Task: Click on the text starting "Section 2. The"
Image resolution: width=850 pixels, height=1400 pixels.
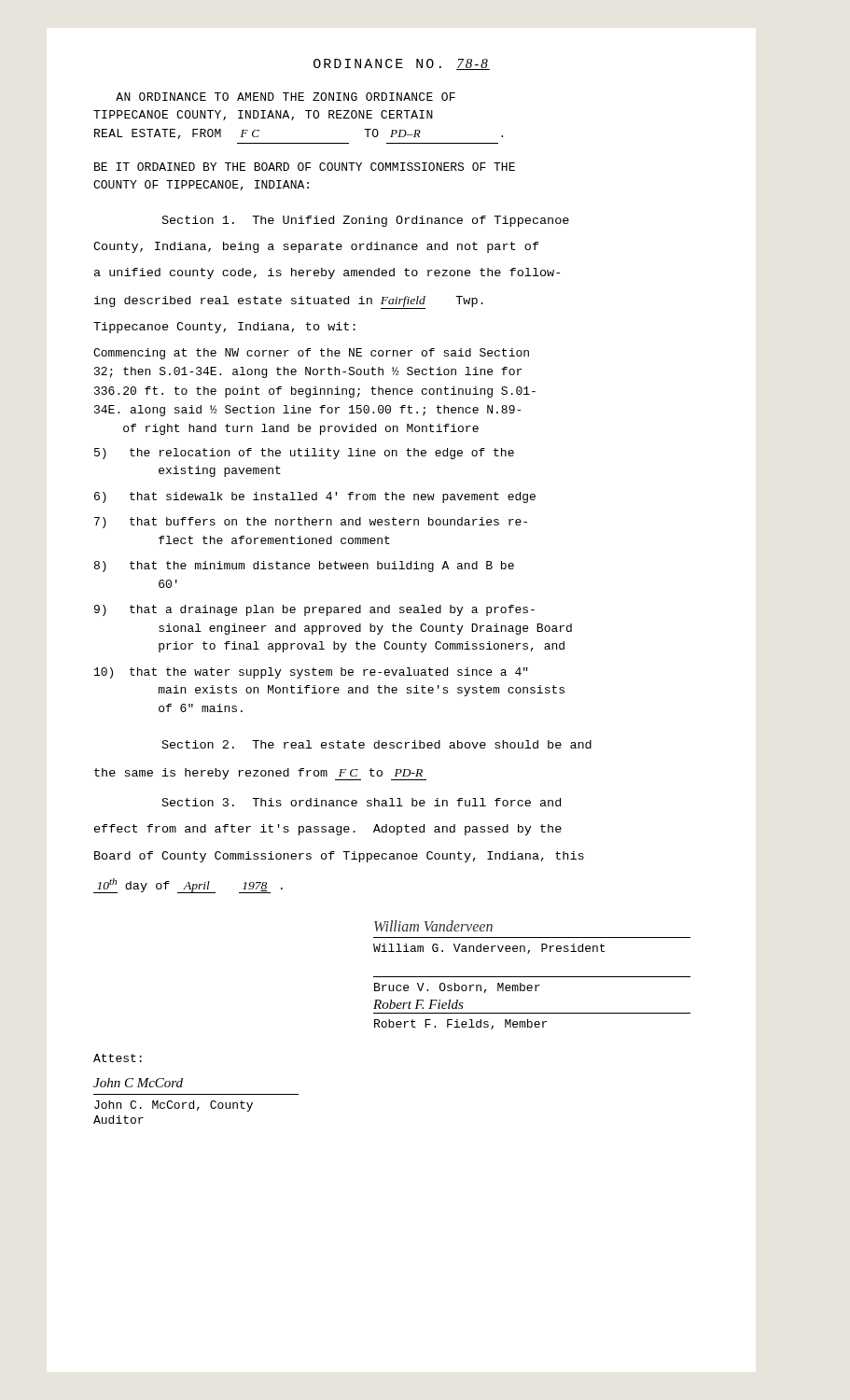Action: coord(343,759)
